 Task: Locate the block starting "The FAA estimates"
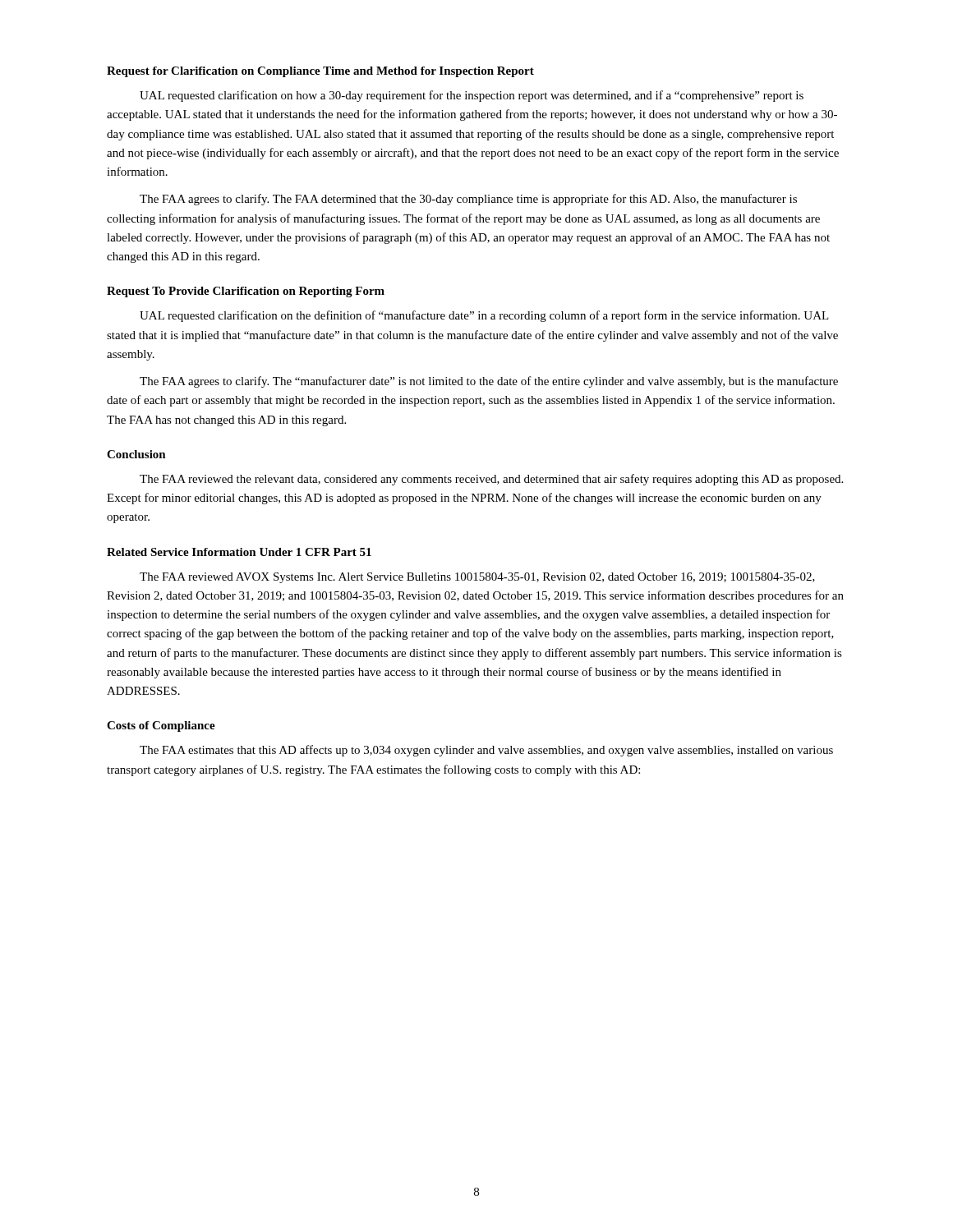click(470, 760)
